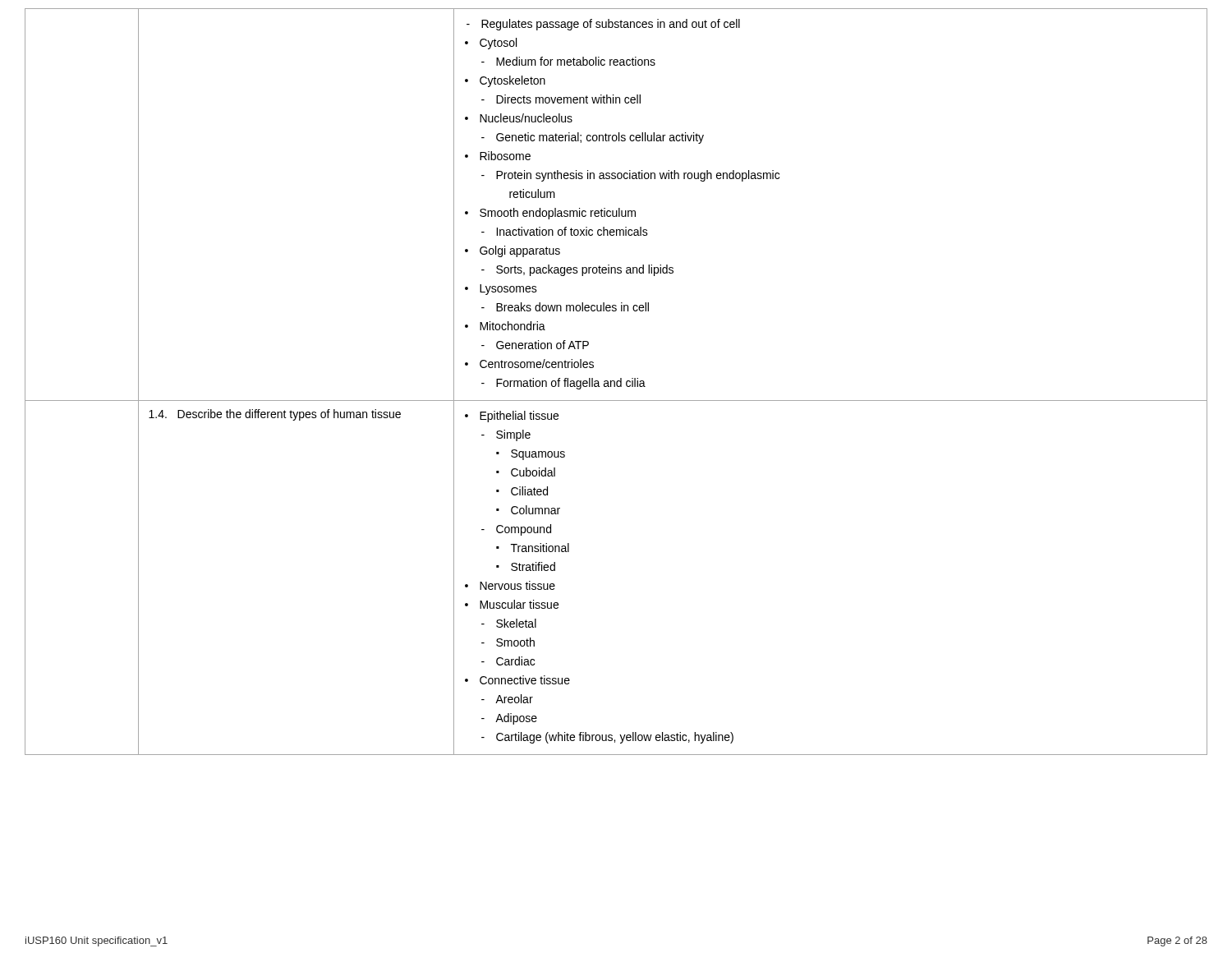
Task: Find "Muscular tissue" on this page
Action: click(519, 605)
